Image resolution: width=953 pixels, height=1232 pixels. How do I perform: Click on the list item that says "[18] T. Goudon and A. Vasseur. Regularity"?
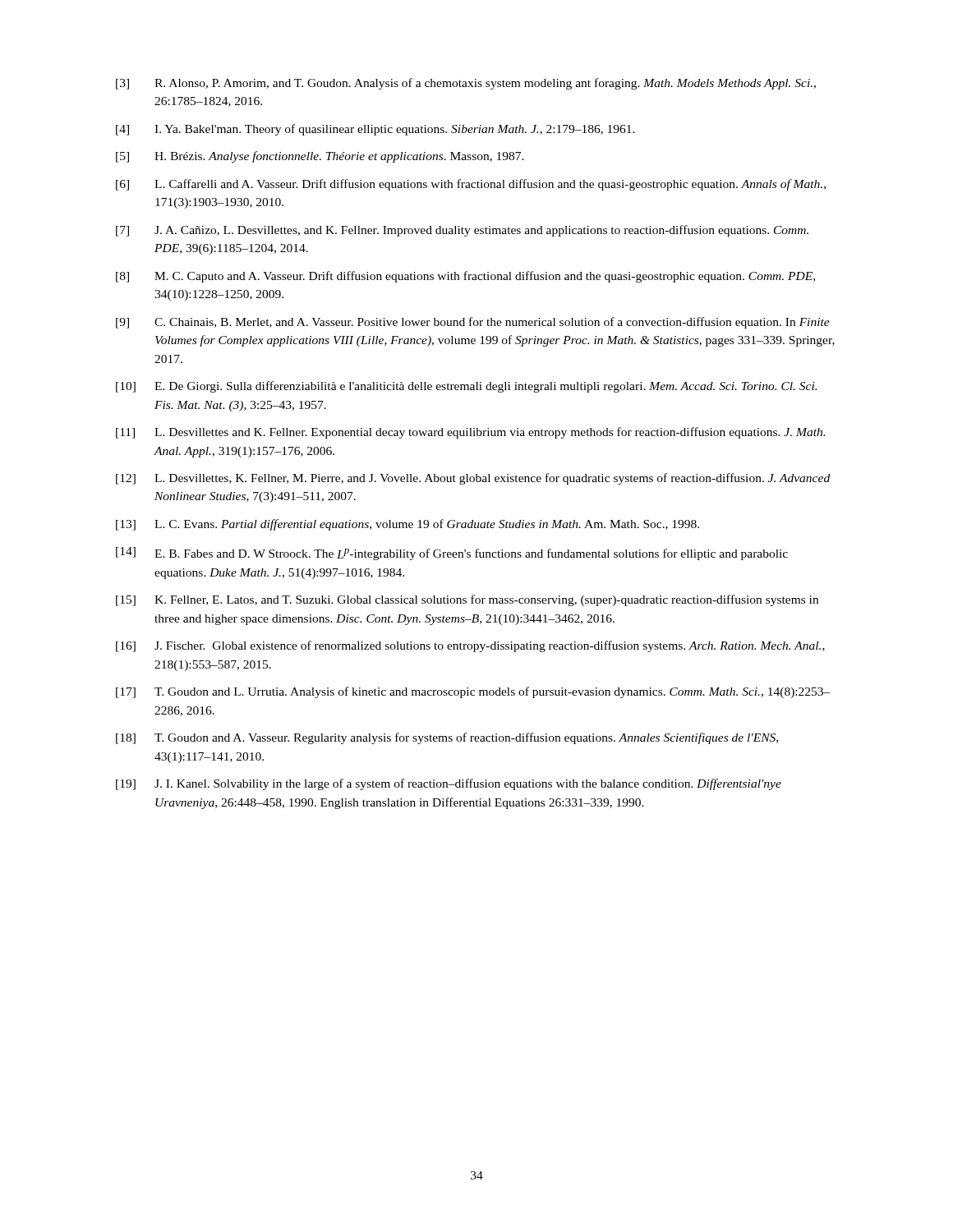pos(476,747)
